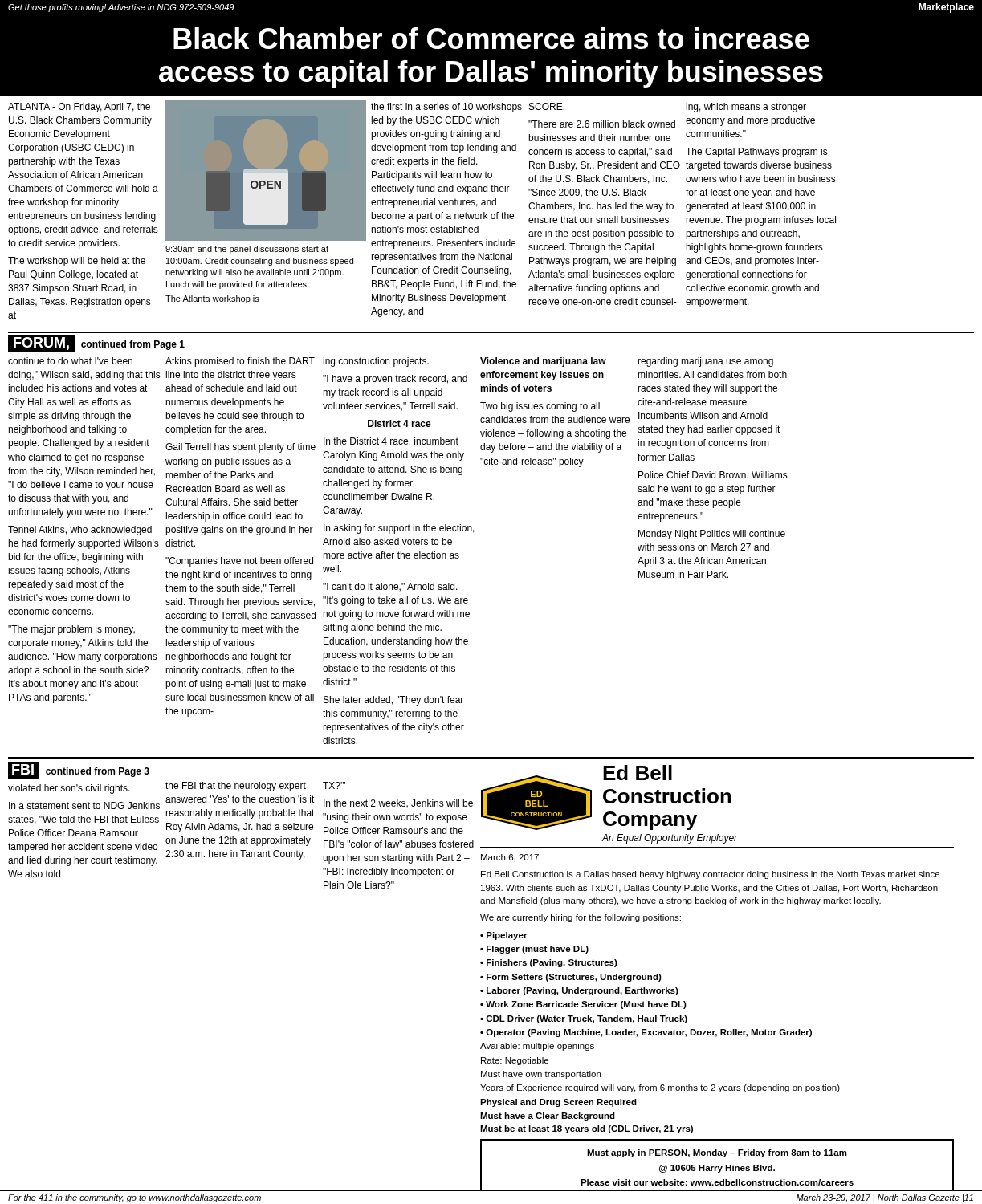Screen dimensions: 1204x982
Task: Point to the text starting "TX?'" In the next"
Action: point(399,836)
